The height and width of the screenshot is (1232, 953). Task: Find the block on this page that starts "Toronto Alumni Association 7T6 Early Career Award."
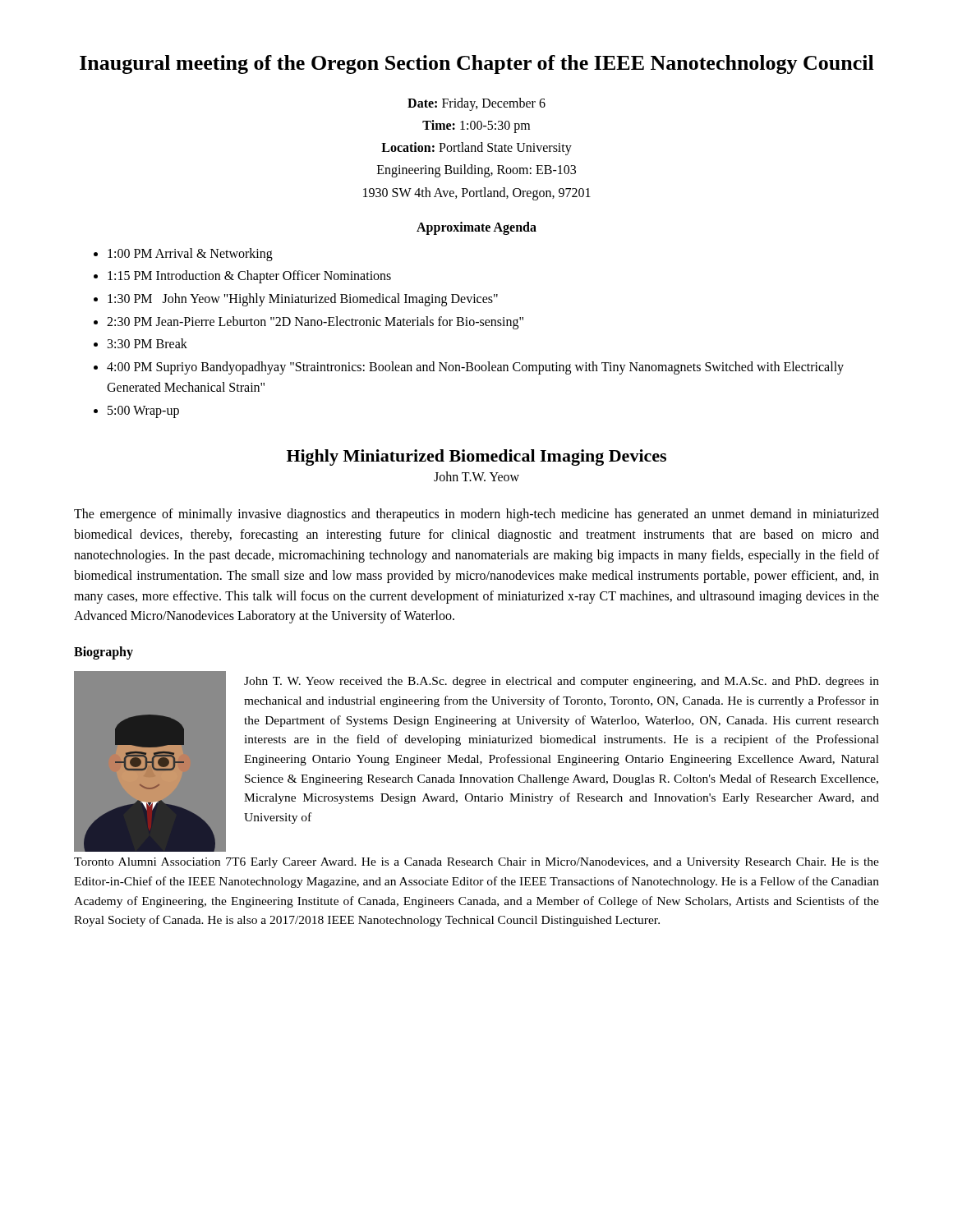476,891
